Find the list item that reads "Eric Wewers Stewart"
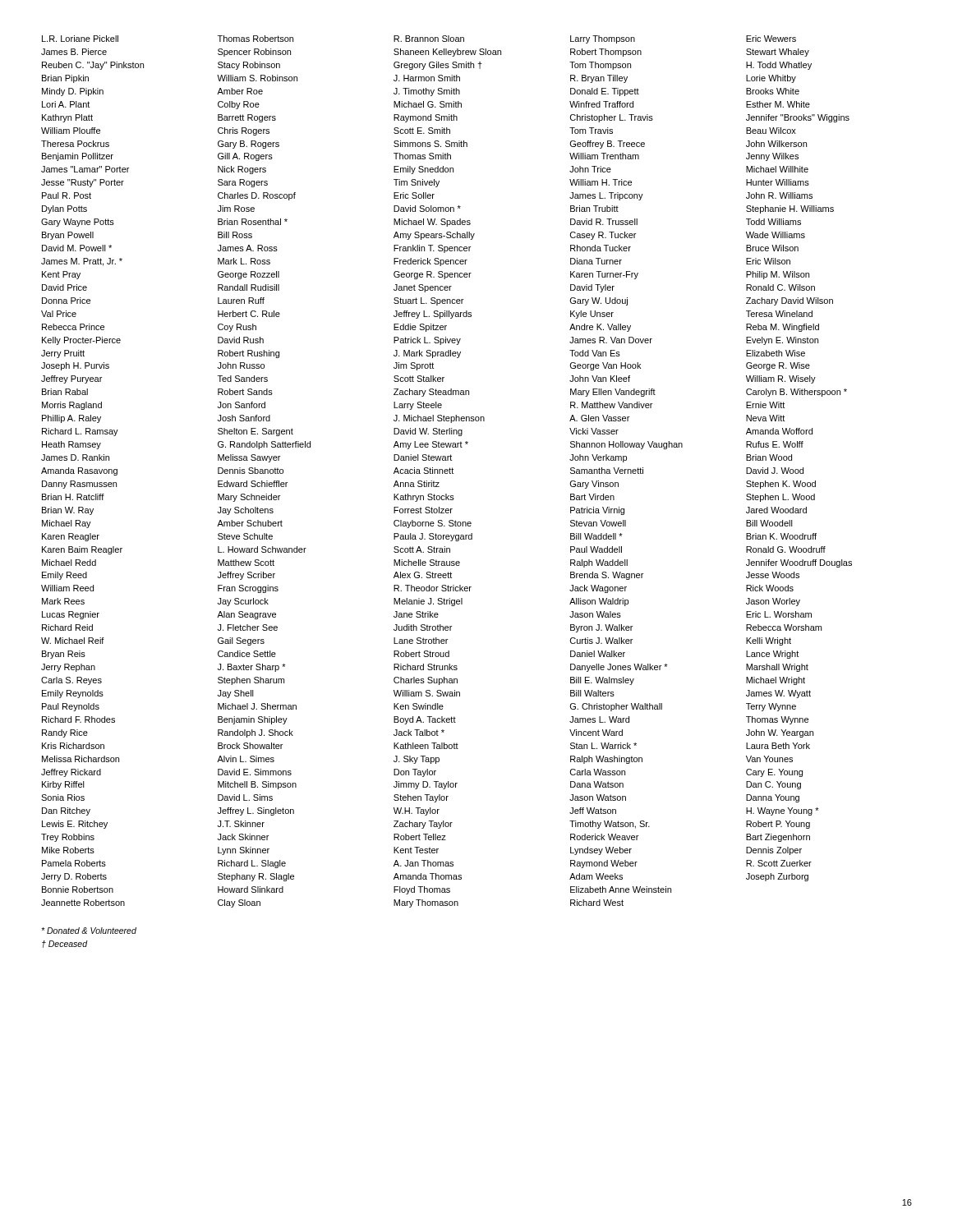Viewport: 953px width, 1232px height. coord(771,39)
